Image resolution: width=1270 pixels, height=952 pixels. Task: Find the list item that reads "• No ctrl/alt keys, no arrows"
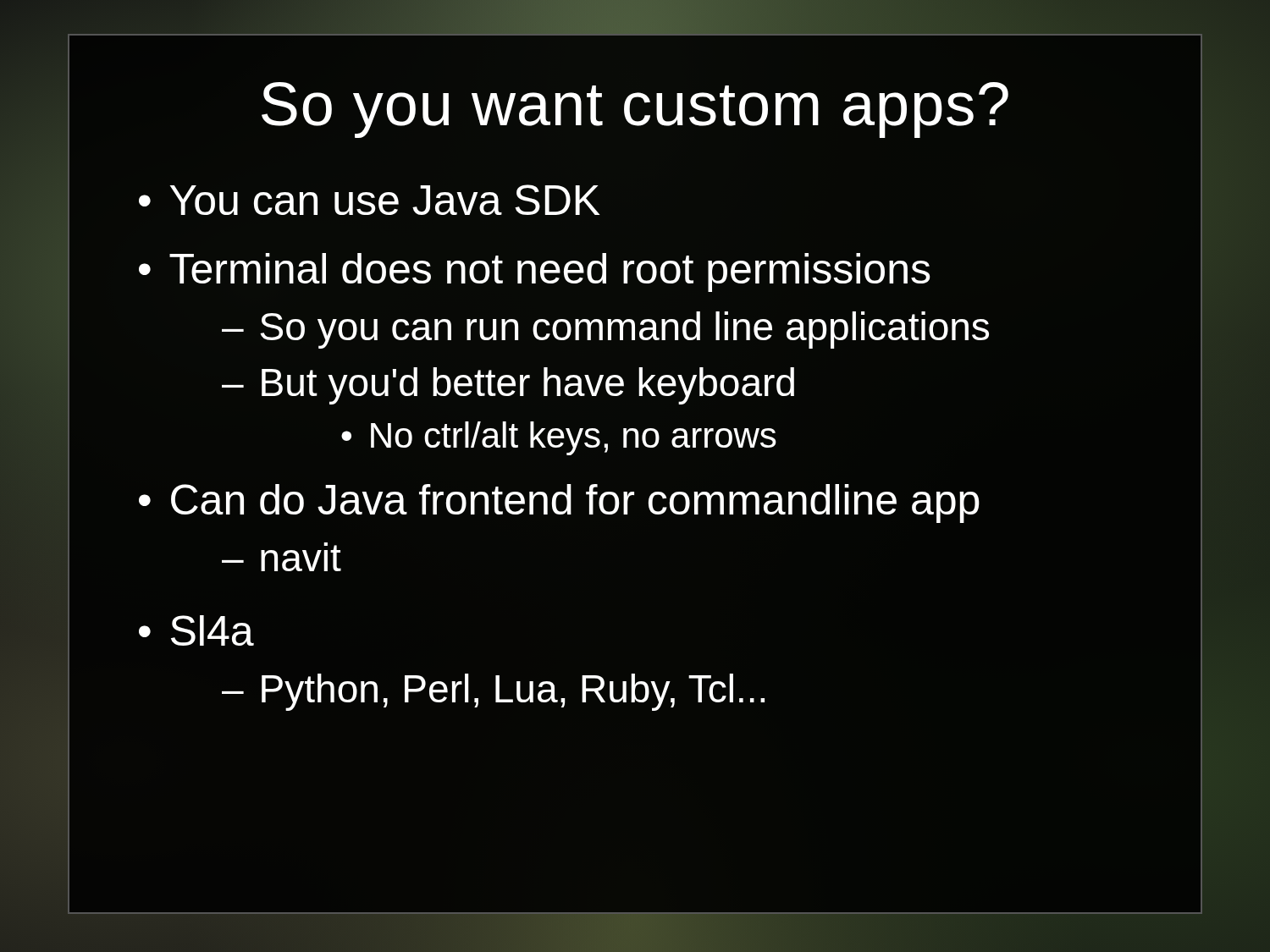(x=559, y=436)
